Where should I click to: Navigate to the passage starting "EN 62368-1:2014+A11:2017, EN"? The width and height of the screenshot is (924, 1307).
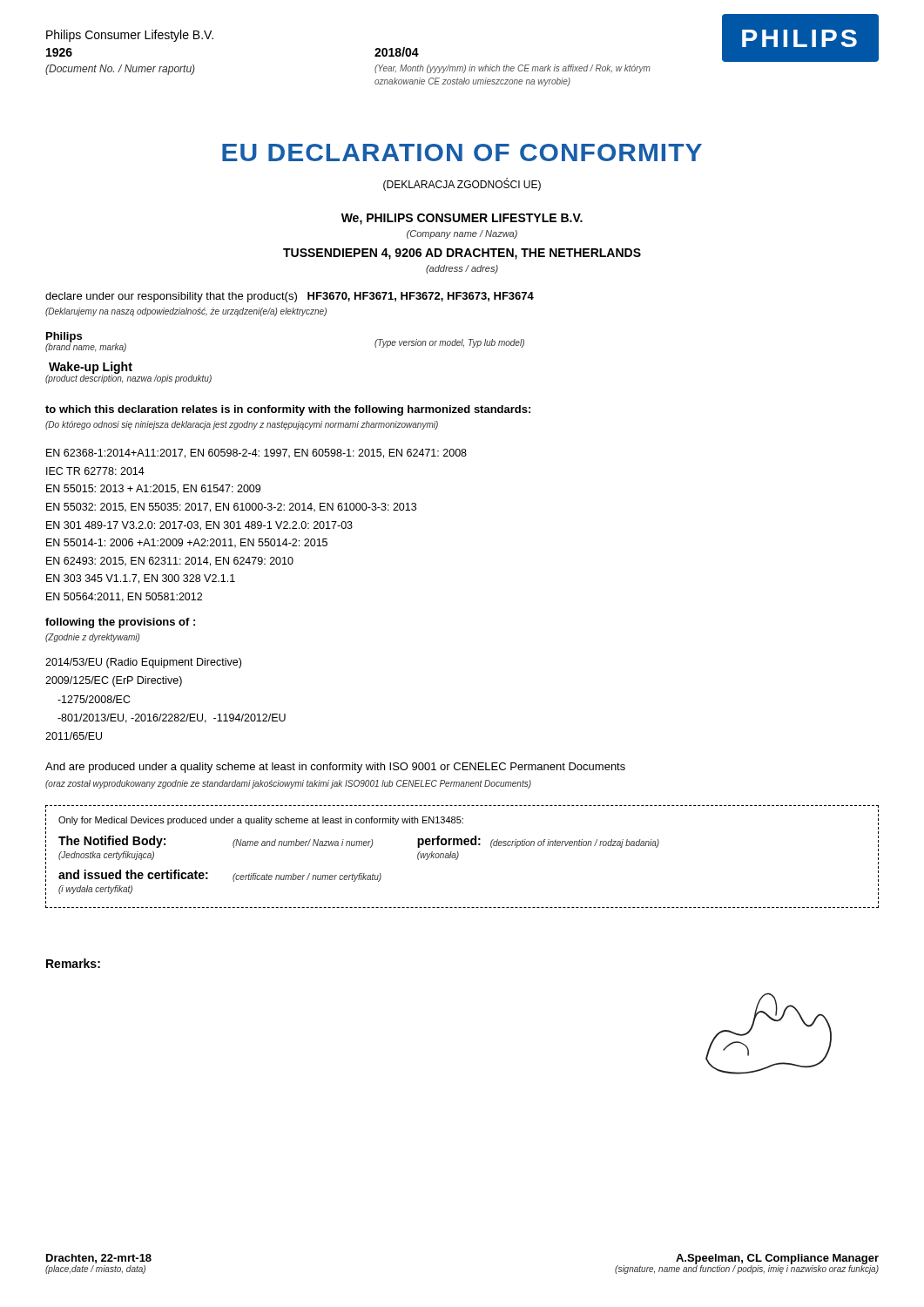click(256, 525)
